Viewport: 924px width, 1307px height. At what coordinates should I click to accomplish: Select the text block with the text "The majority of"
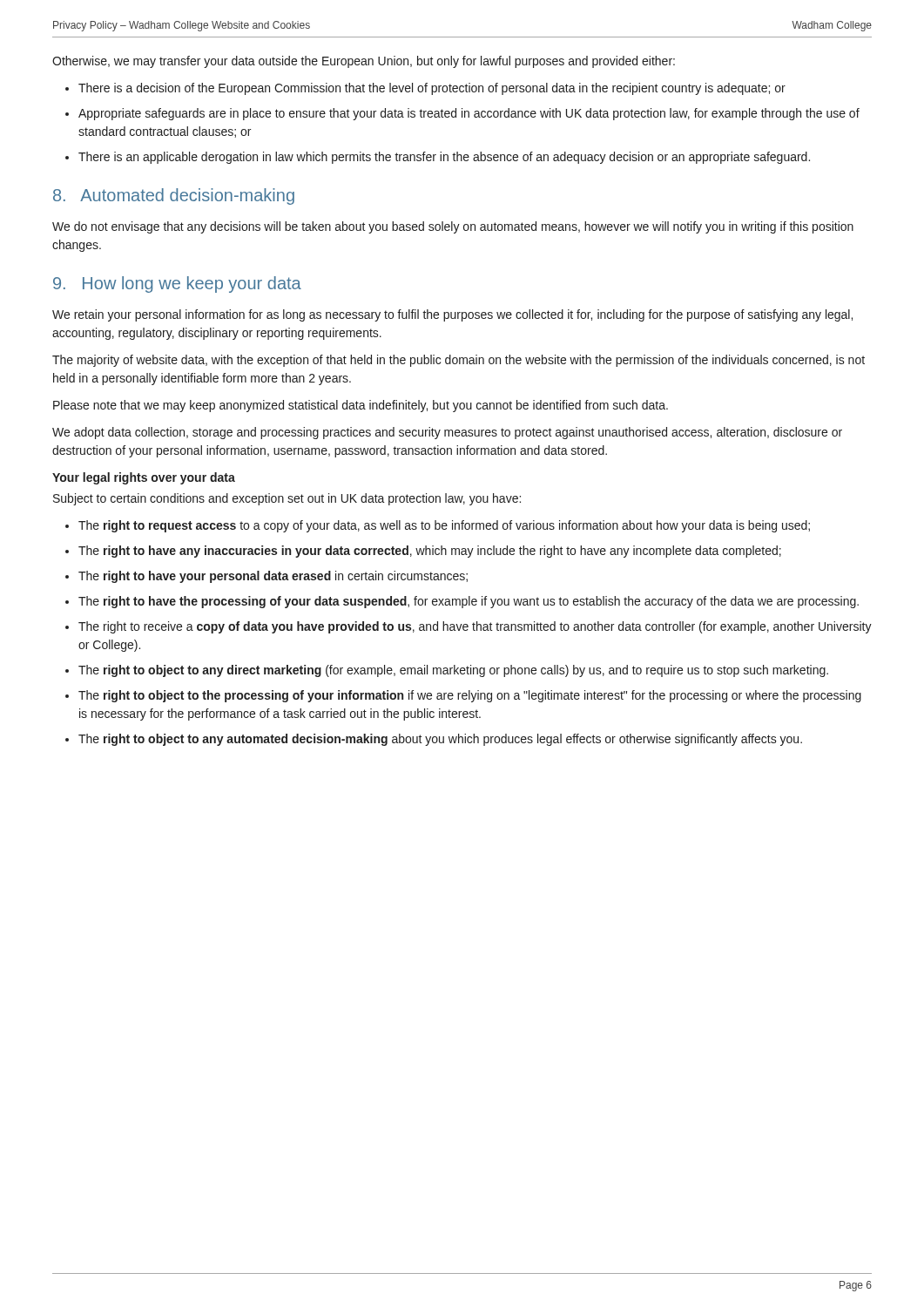click(x=459, y=369)
